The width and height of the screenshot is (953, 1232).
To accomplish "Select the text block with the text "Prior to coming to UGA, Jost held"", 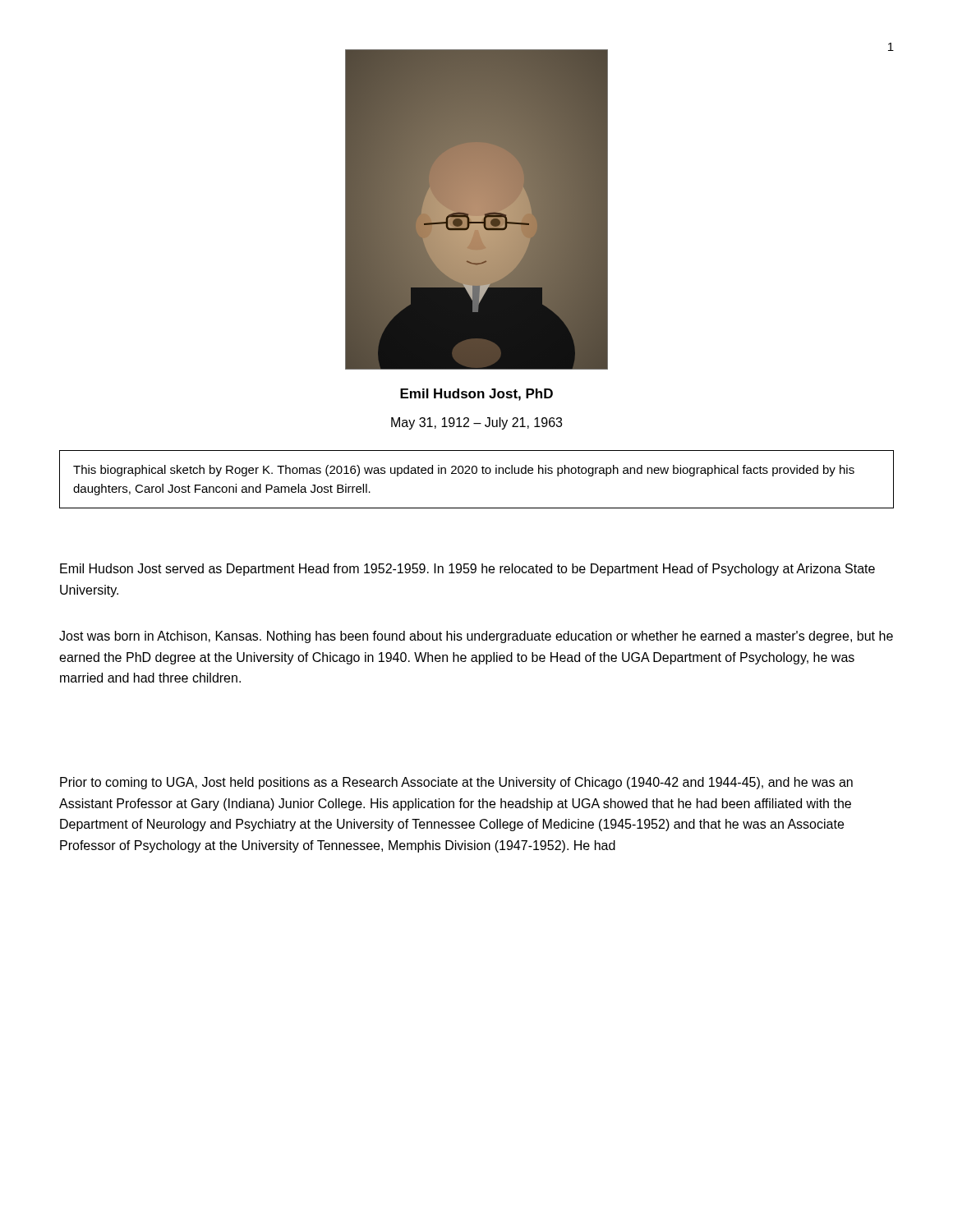I will (456, 814).
